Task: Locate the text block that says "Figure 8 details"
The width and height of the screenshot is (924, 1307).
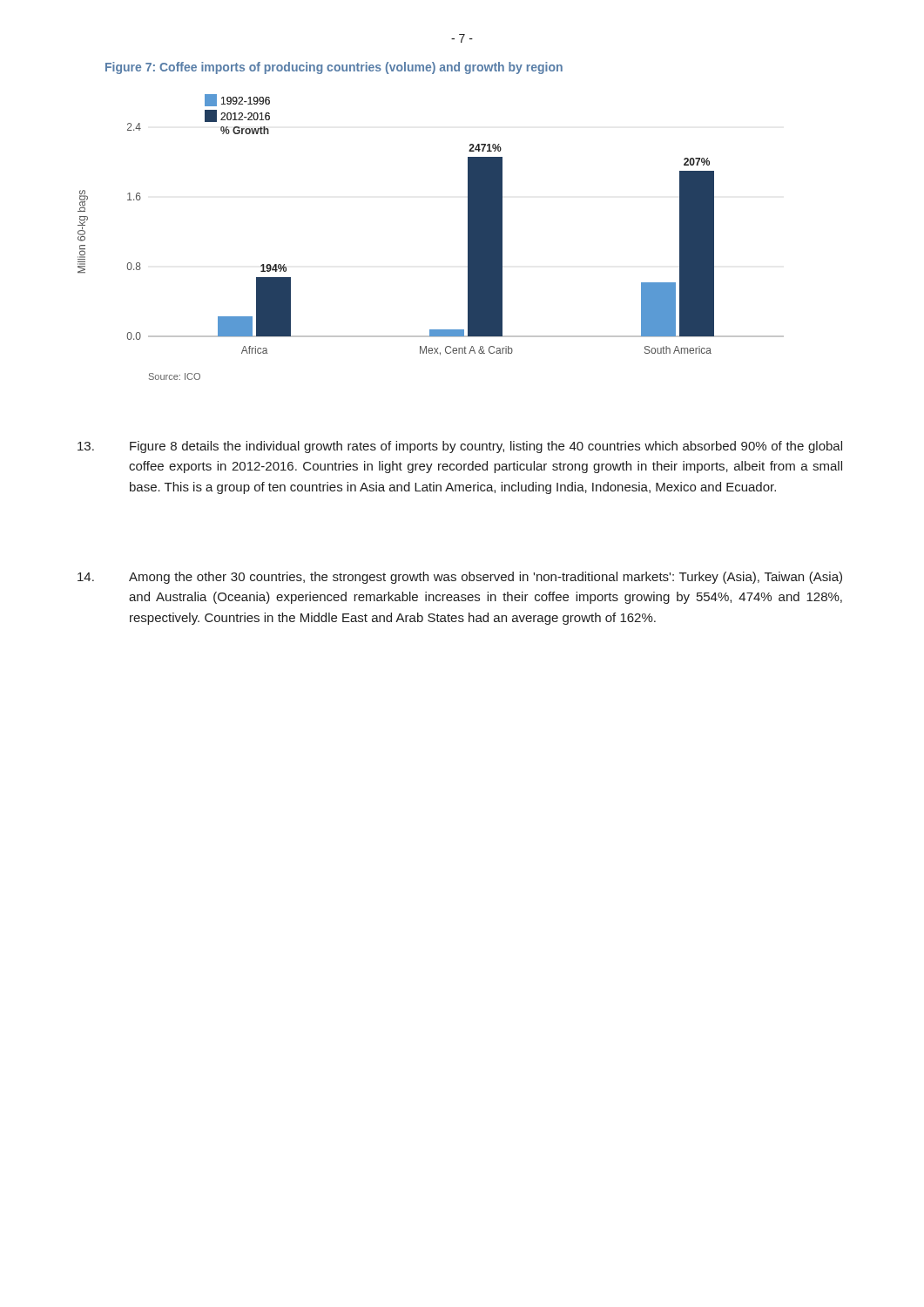Action: pyautogui.click(x=460, y=466)
